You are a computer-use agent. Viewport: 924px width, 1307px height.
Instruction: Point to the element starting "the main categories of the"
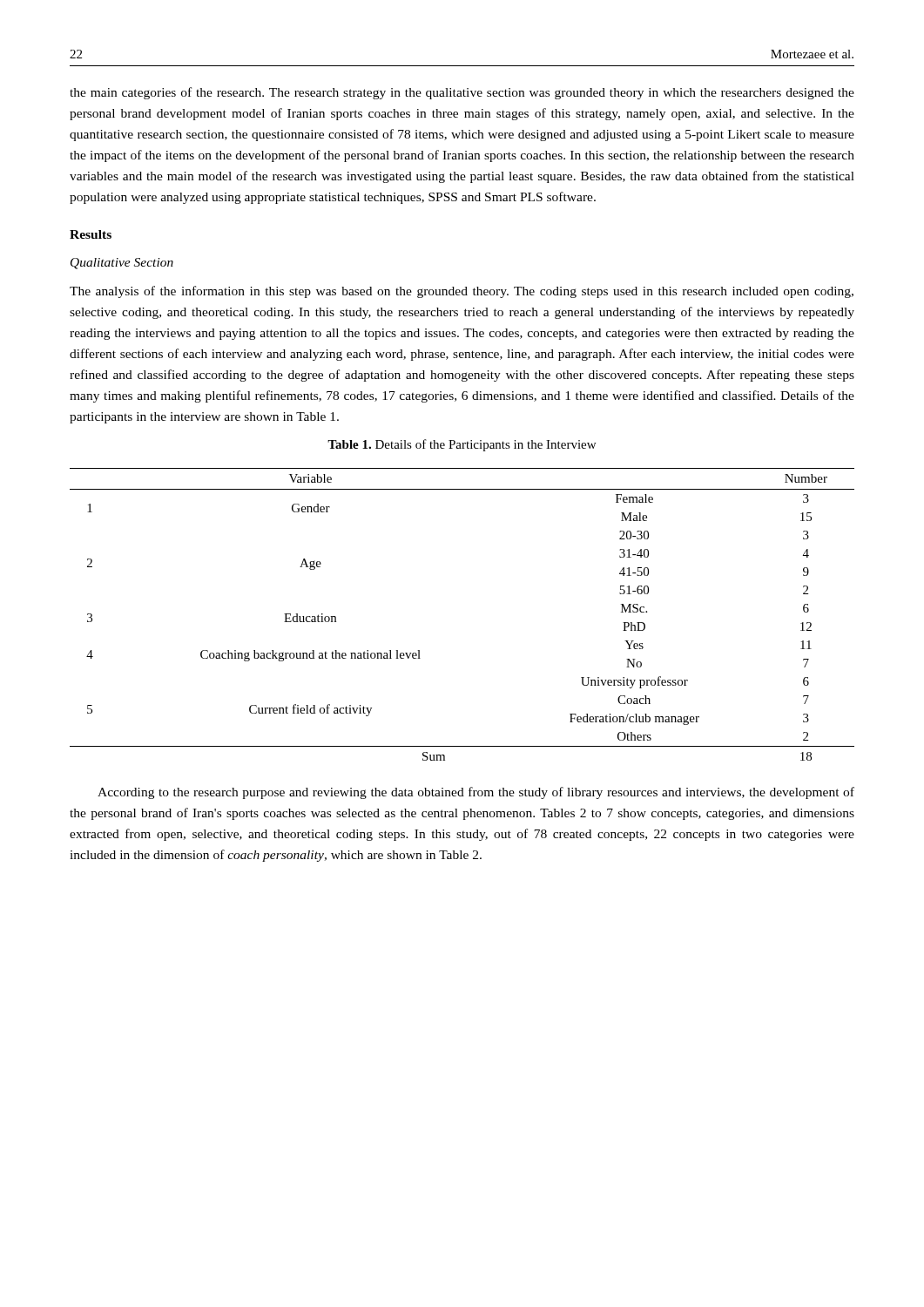click(x=462, y=144)
